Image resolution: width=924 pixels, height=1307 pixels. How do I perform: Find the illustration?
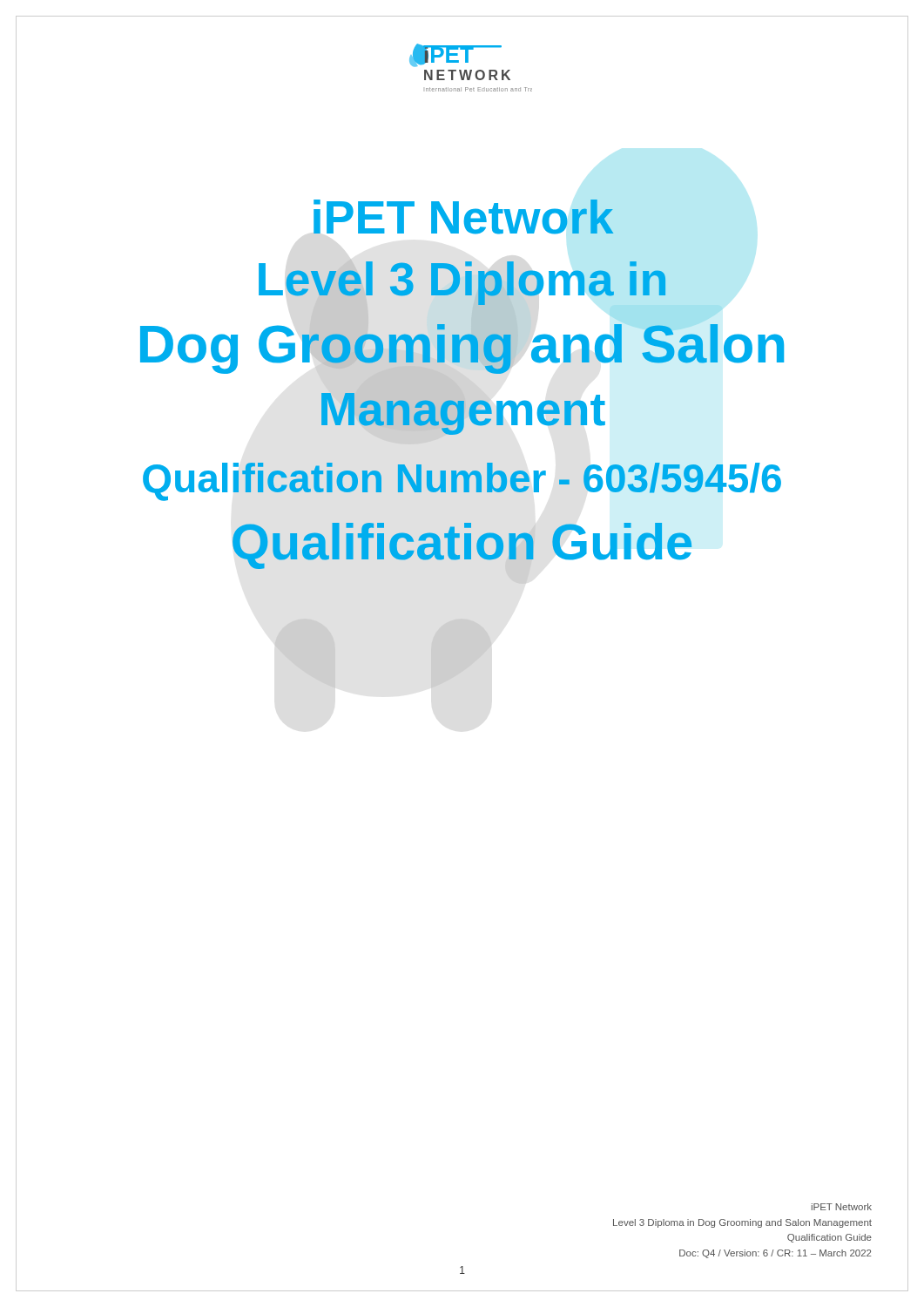click(462, 453)
